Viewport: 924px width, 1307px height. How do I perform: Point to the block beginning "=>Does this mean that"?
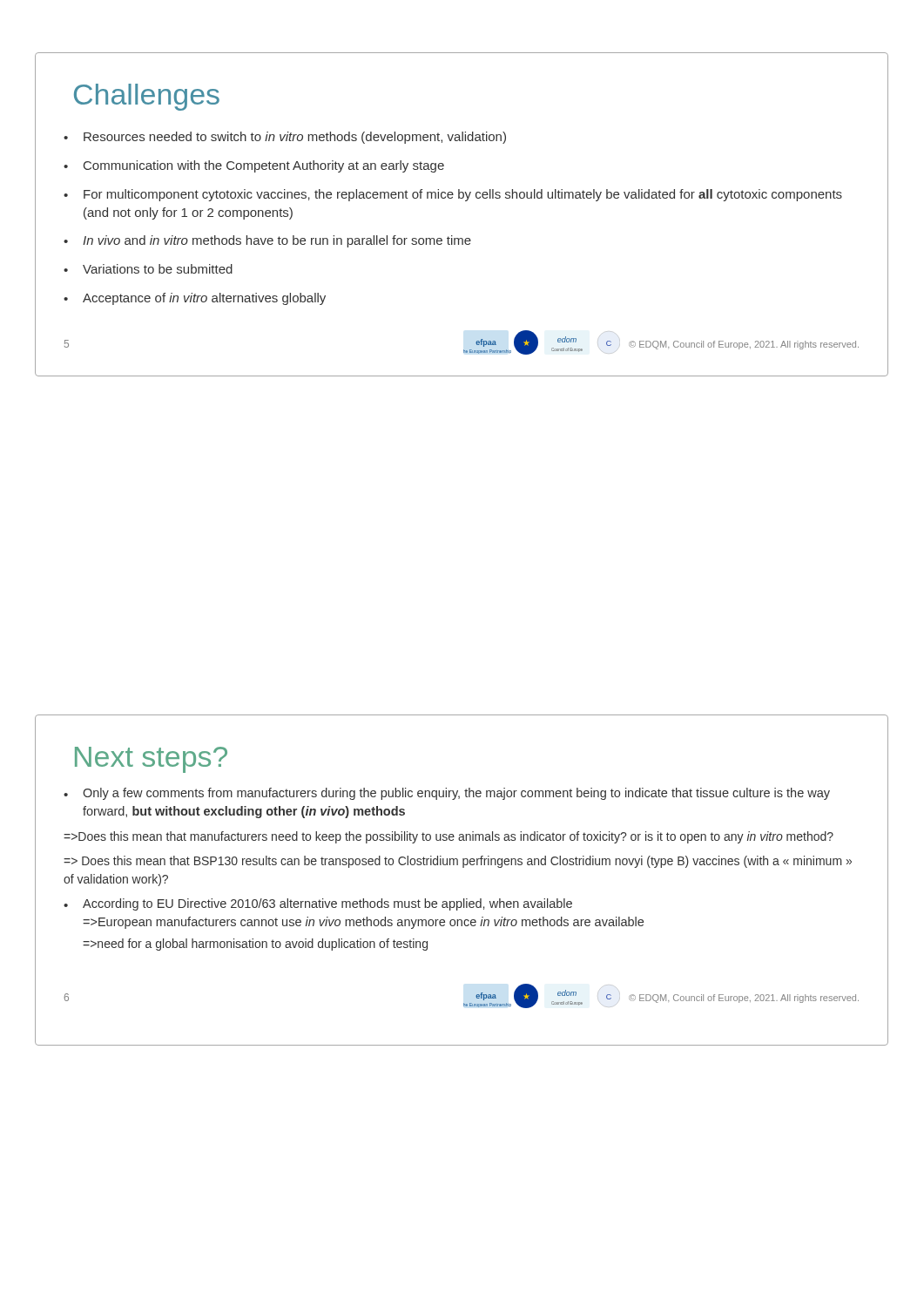(x=449, y=837)
